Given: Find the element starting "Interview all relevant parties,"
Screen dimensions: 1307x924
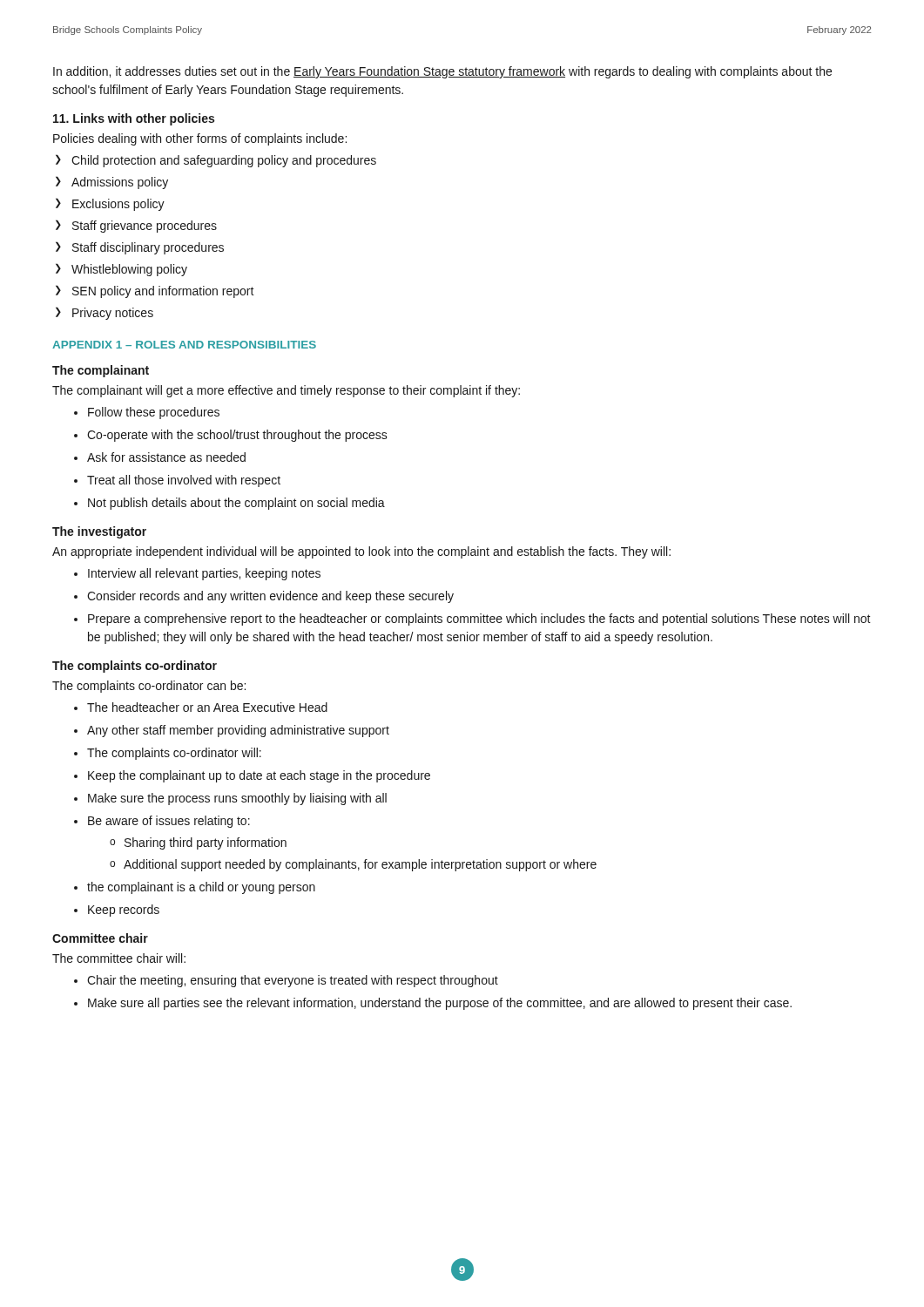Looking at the screenshot, I should [x=204, y=573].
